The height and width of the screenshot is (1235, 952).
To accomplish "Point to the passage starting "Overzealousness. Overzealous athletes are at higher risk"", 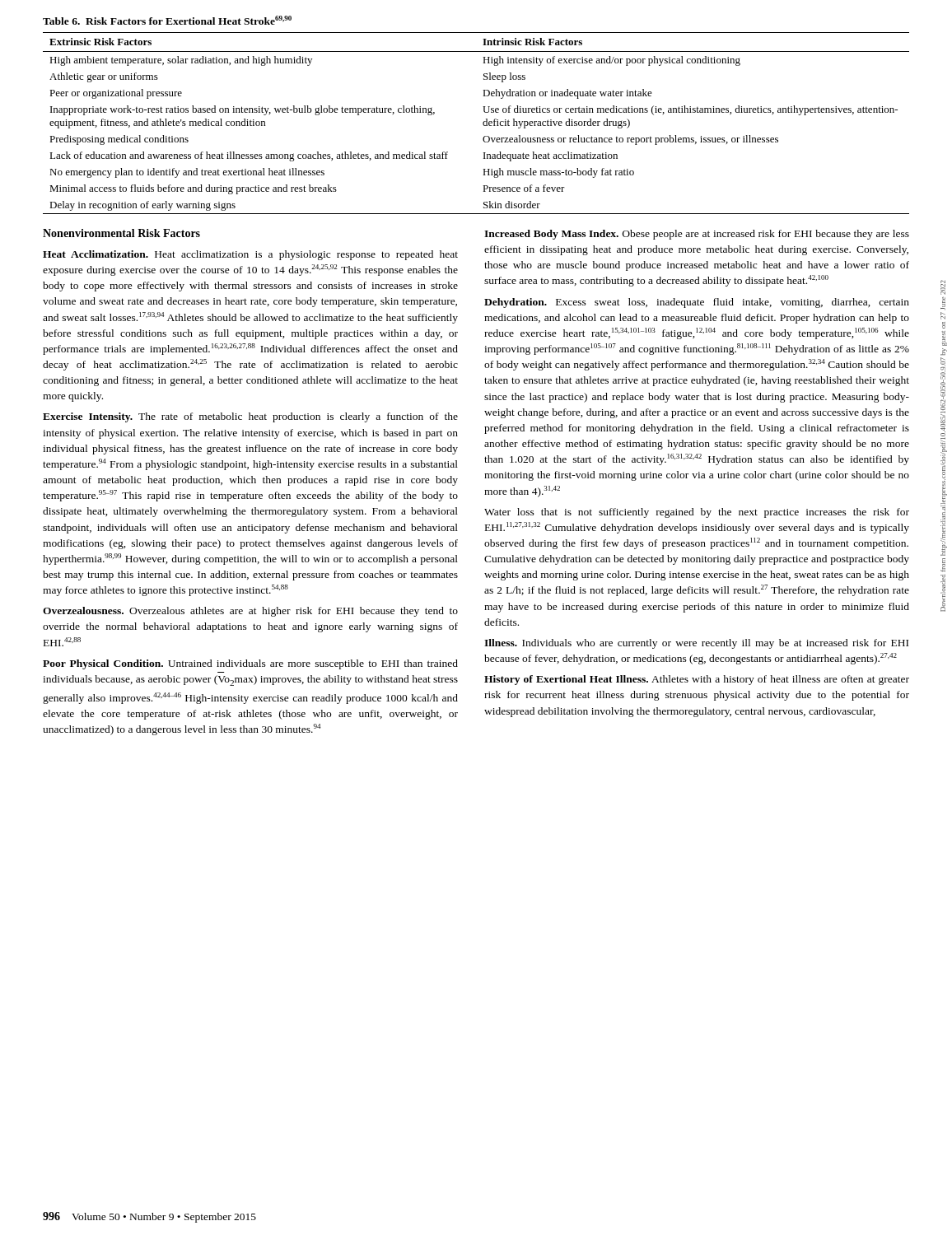I will (250, 627).
